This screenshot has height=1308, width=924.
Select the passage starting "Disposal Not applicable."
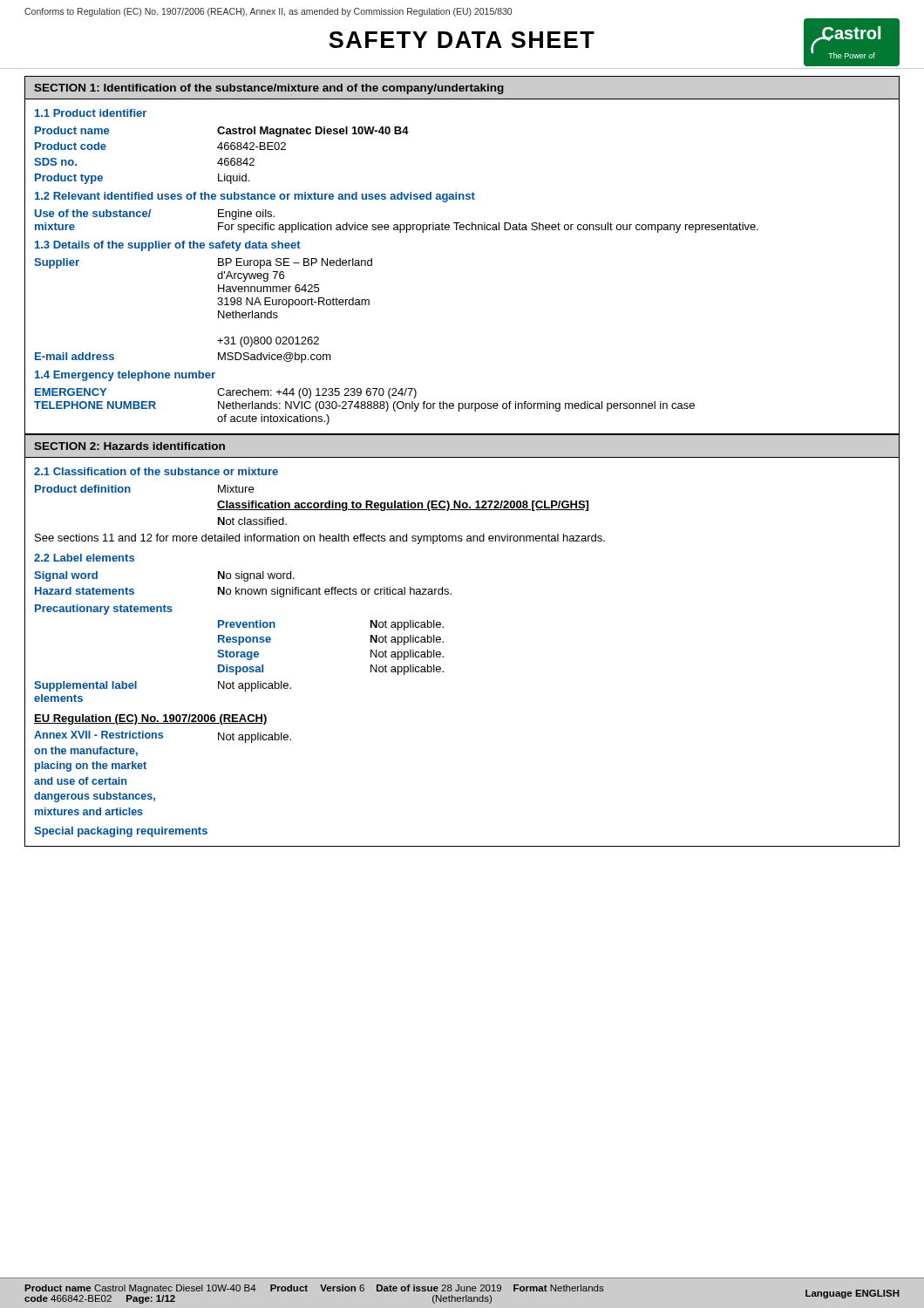239,670
